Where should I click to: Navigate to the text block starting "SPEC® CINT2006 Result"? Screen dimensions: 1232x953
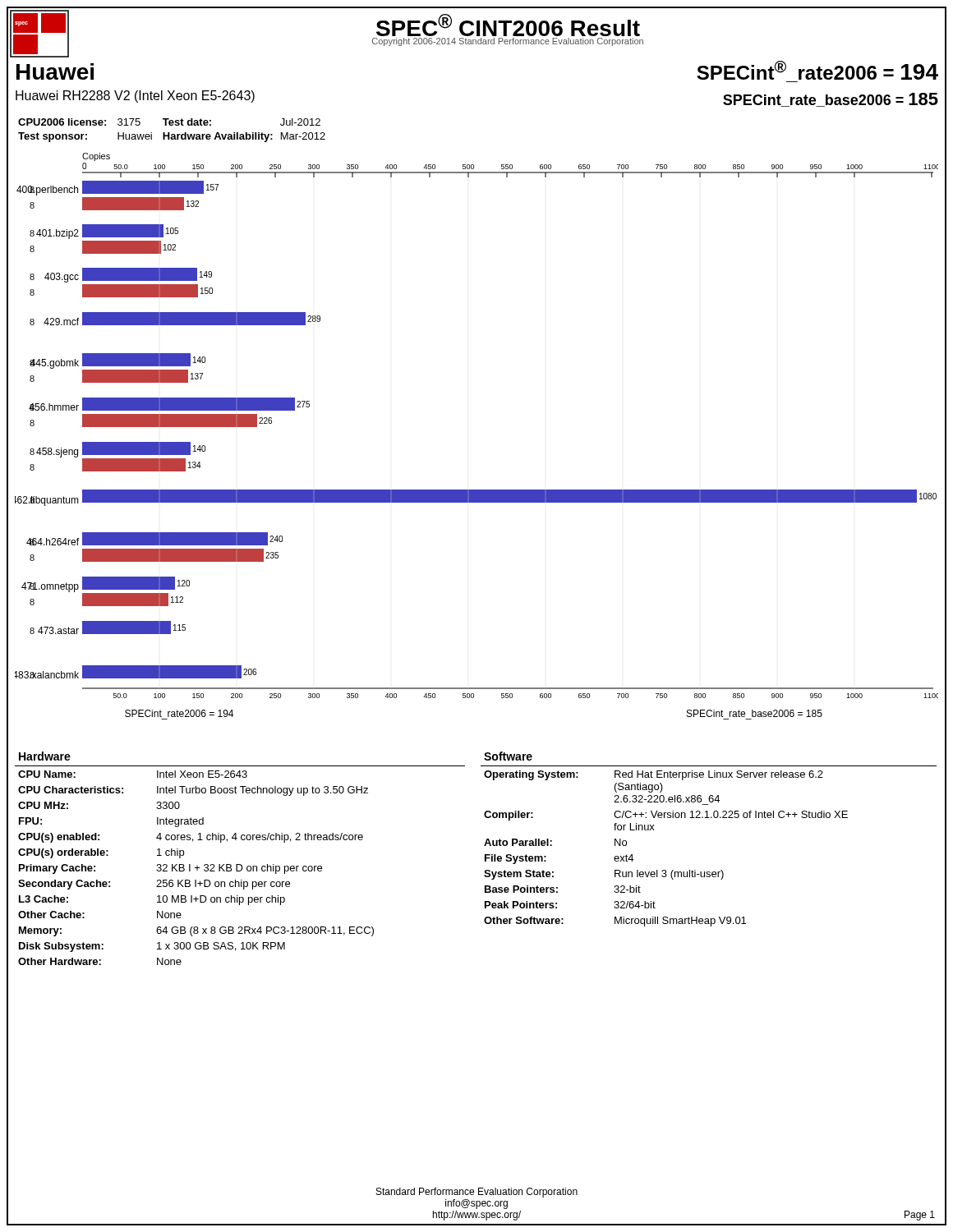508,26
